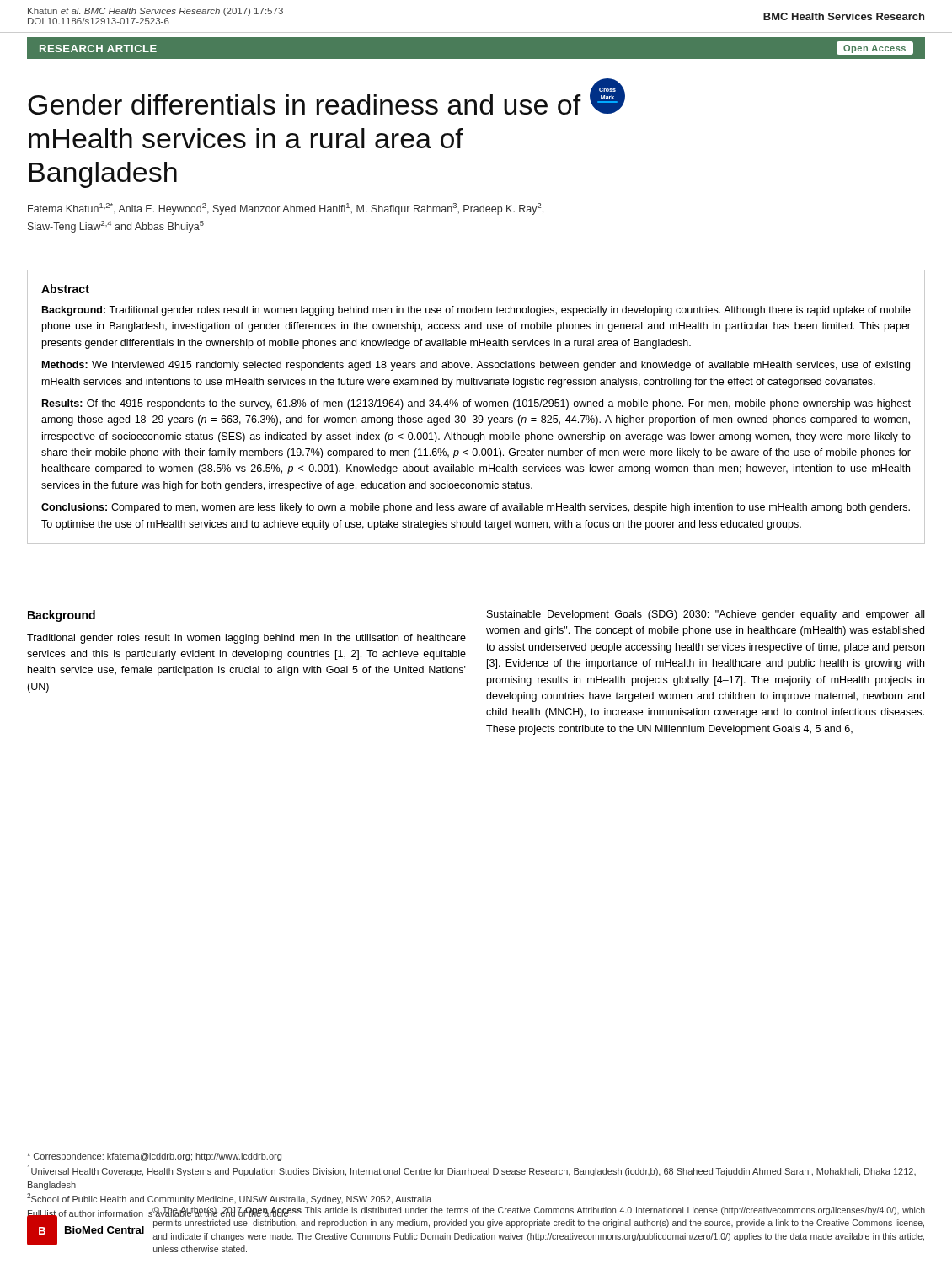Image resolution: width=952 pixels, height=1264 pixels.
Task: Locate the block of text that opens with "Sustainable Development Goals (SDG)"
Action: 706,671
